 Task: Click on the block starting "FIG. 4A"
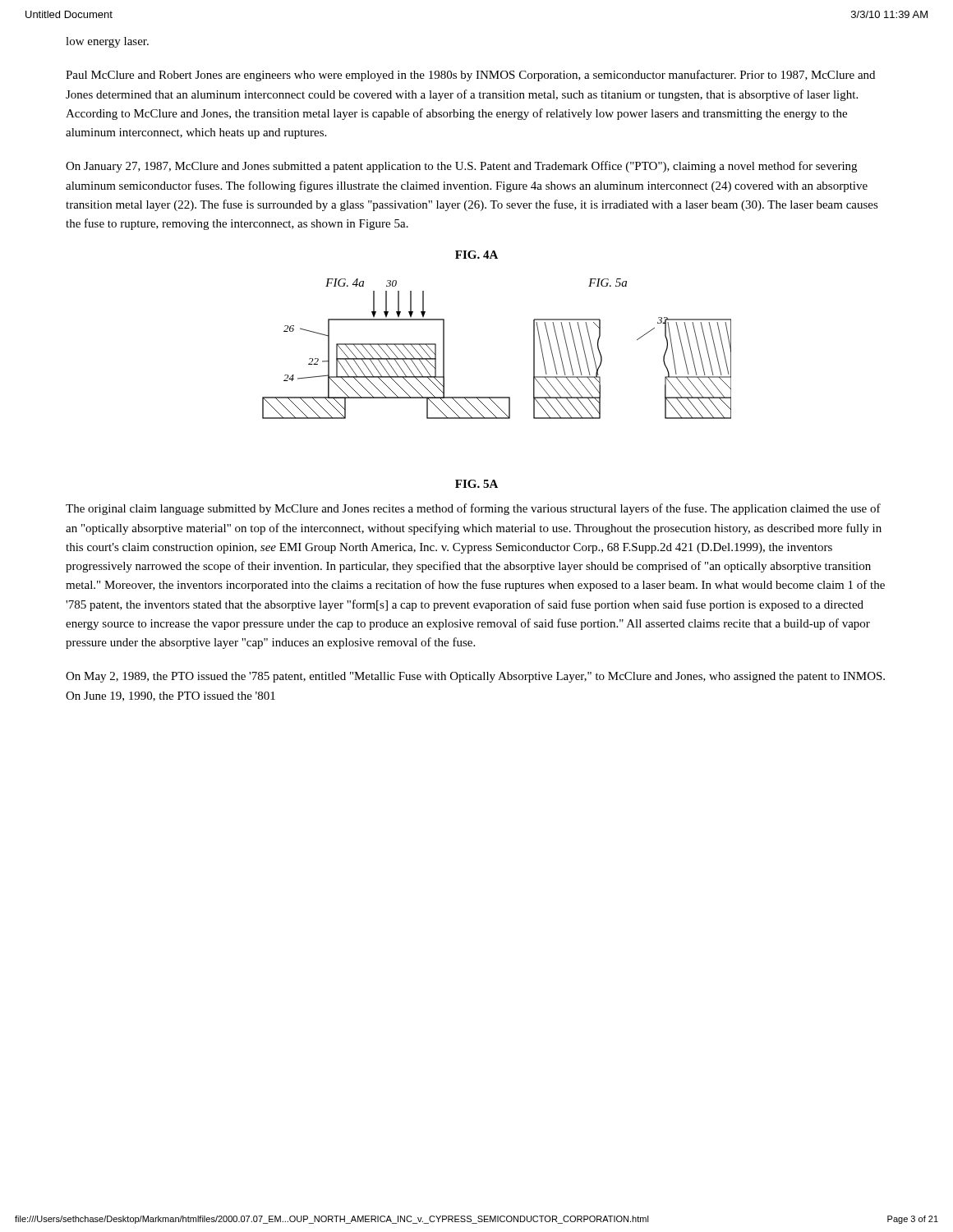(476, 255)
